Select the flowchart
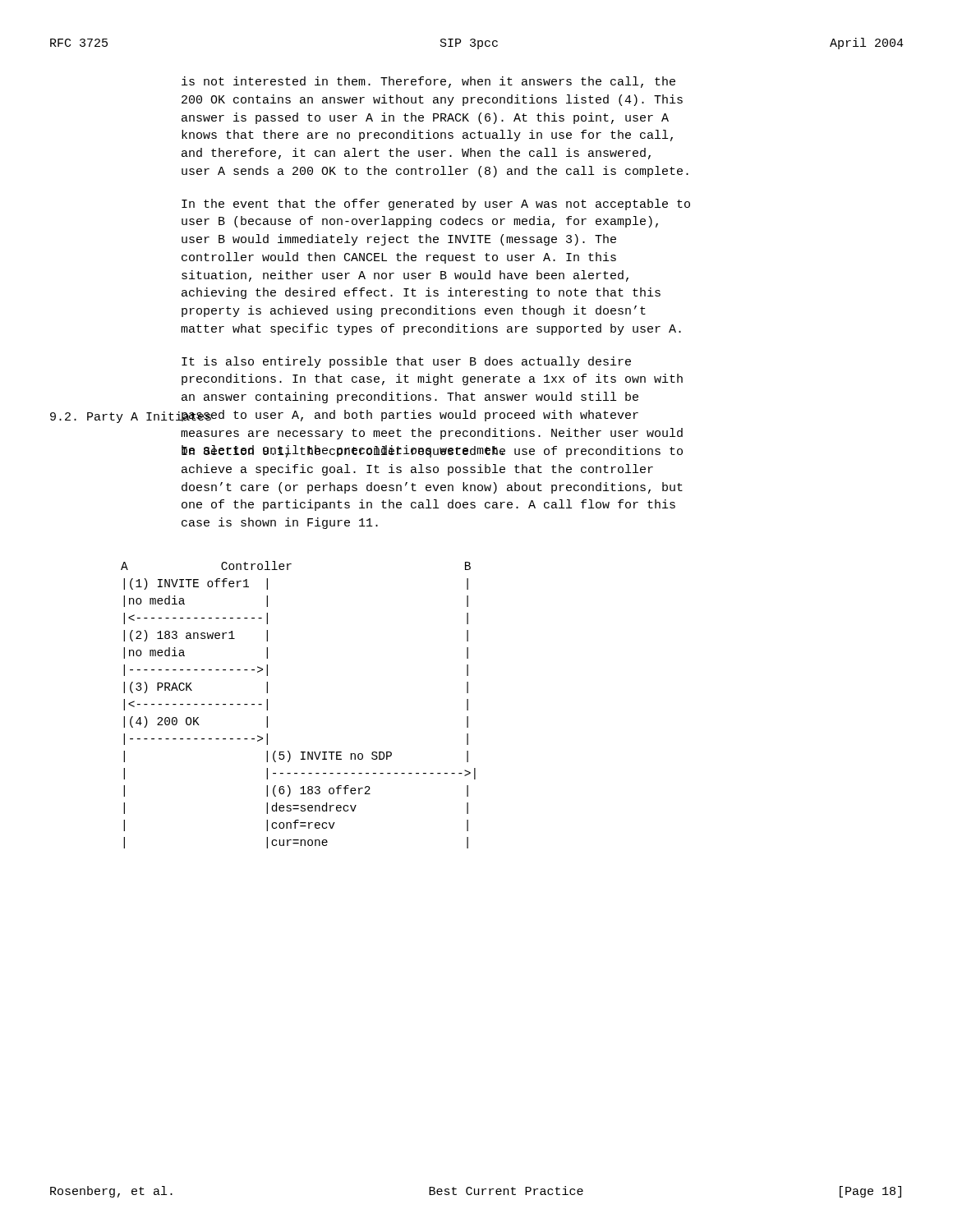 476,705
